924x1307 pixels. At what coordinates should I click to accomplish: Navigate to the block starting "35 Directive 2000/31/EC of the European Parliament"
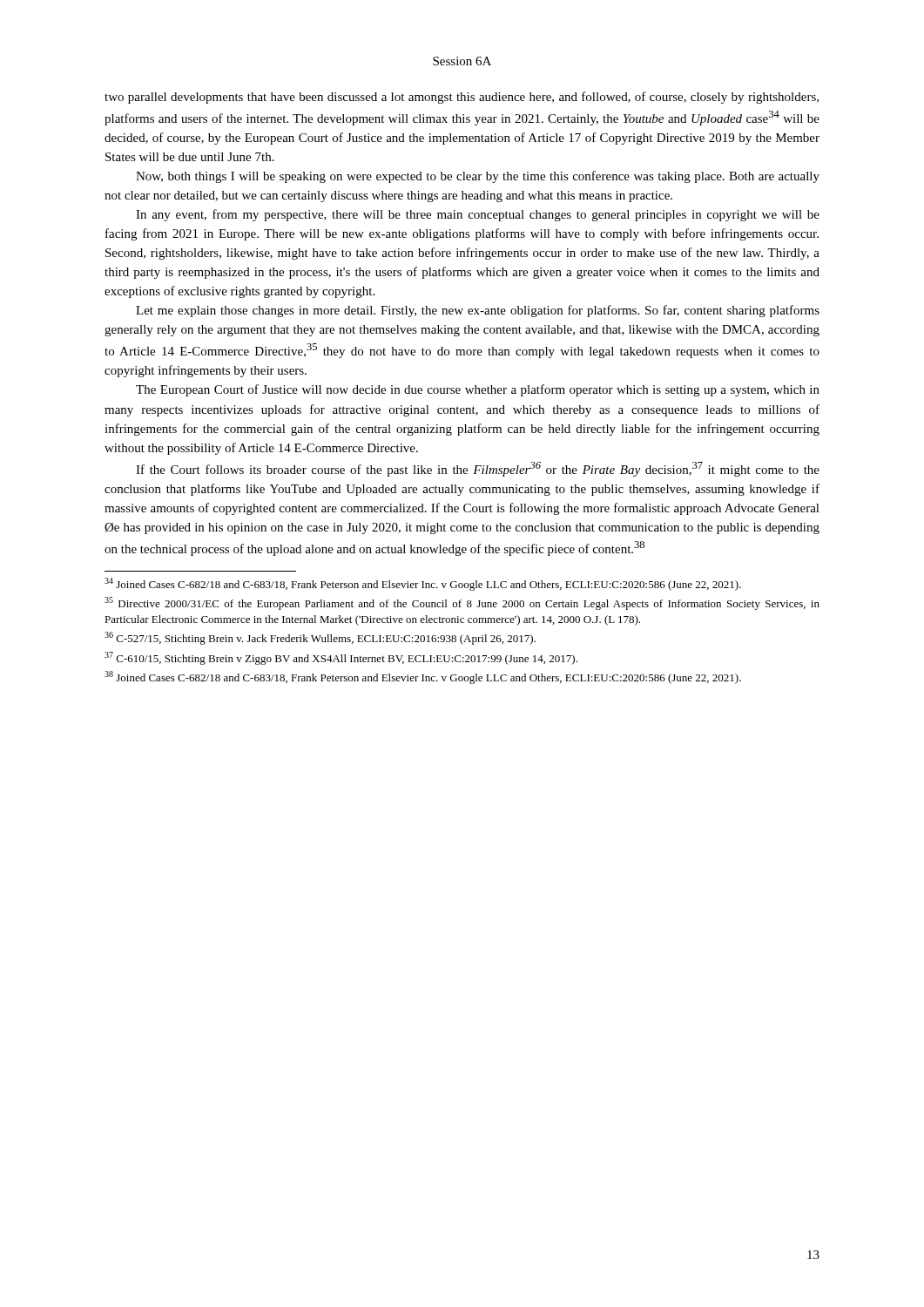coord(462,611)
